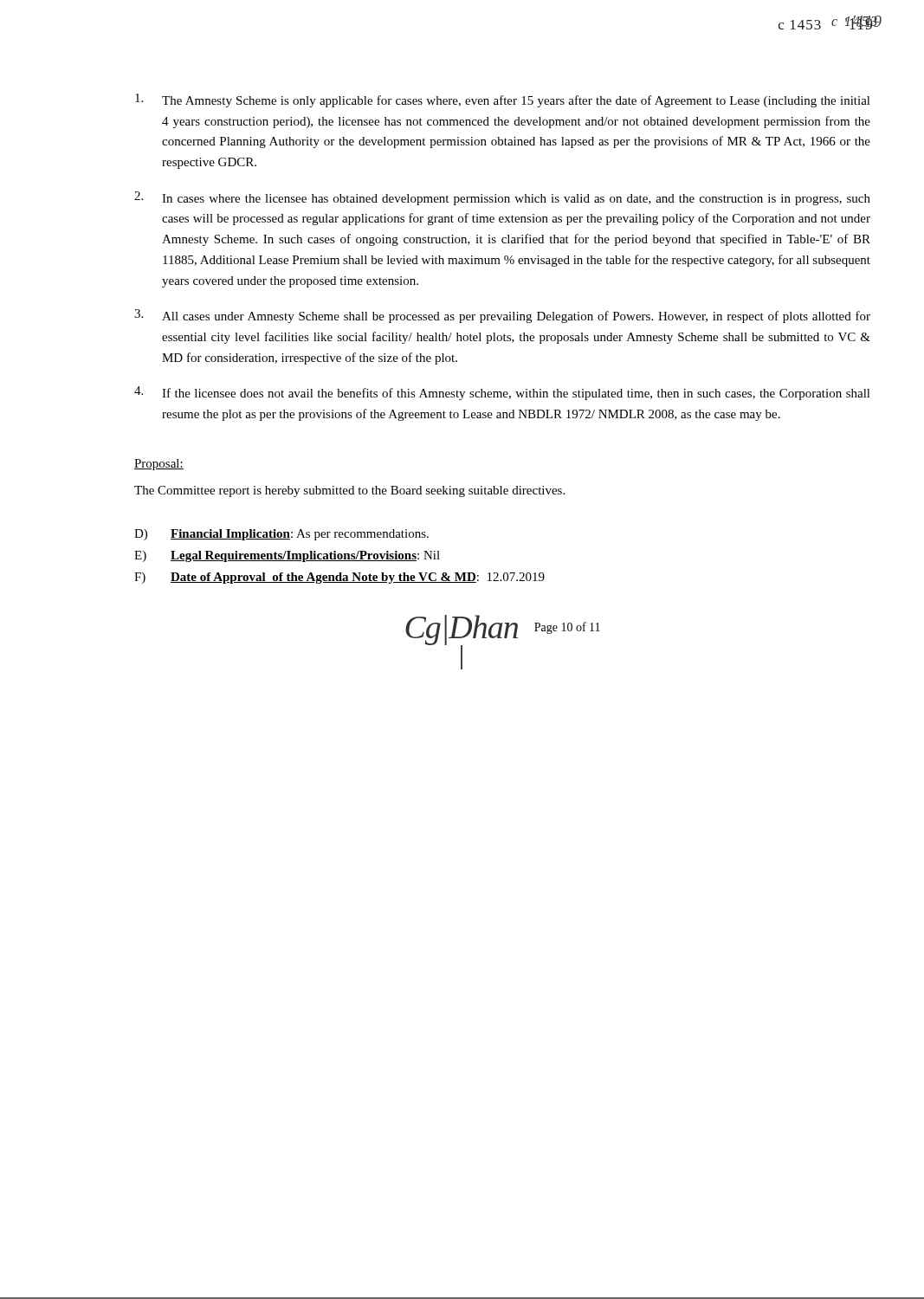Navigate to the element starting "D) Financial Implication:"
The height and width of the screenshot is (1299, 924).
point(282,534)
